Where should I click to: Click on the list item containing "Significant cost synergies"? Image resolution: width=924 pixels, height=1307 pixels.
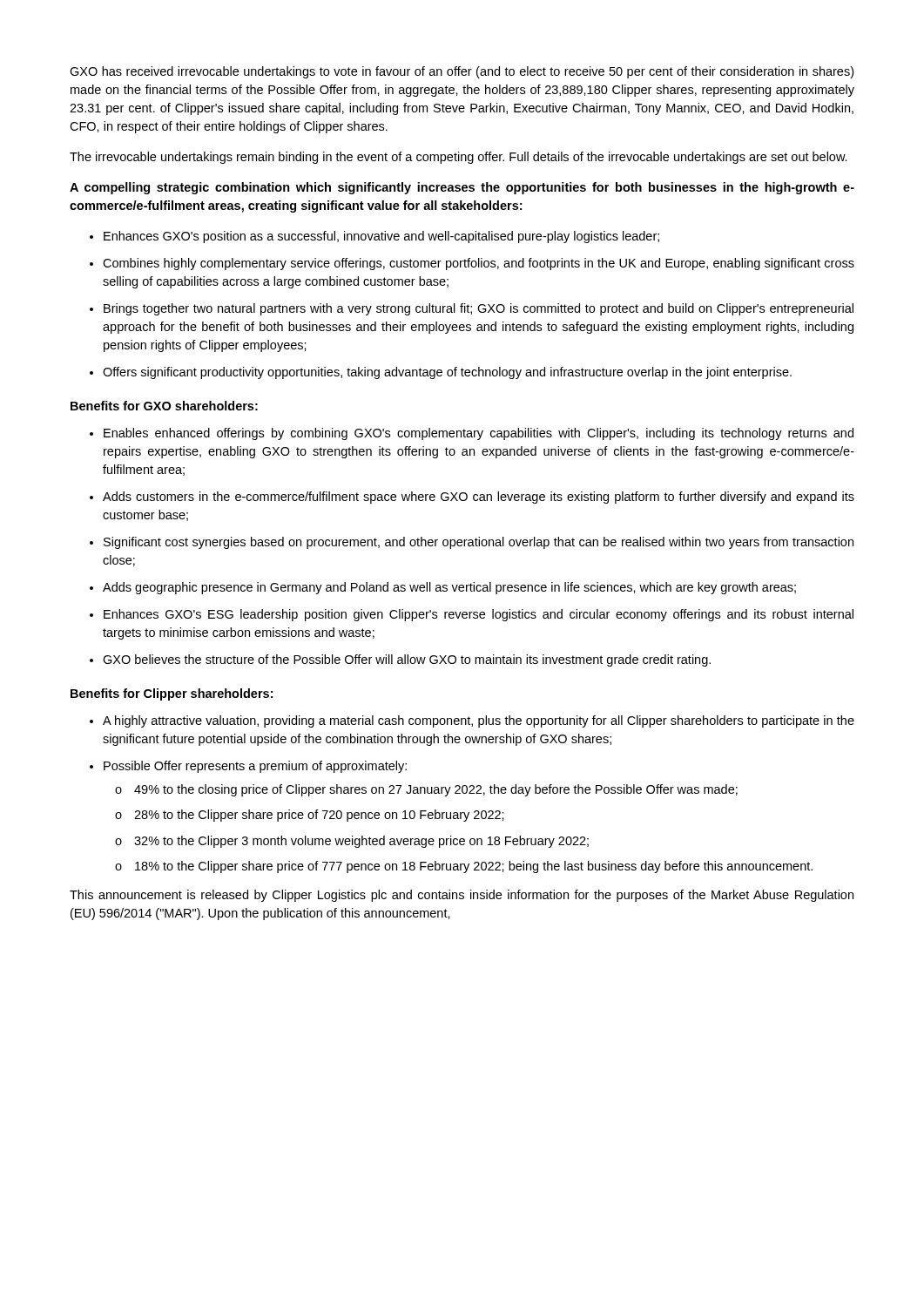point(479,551)
